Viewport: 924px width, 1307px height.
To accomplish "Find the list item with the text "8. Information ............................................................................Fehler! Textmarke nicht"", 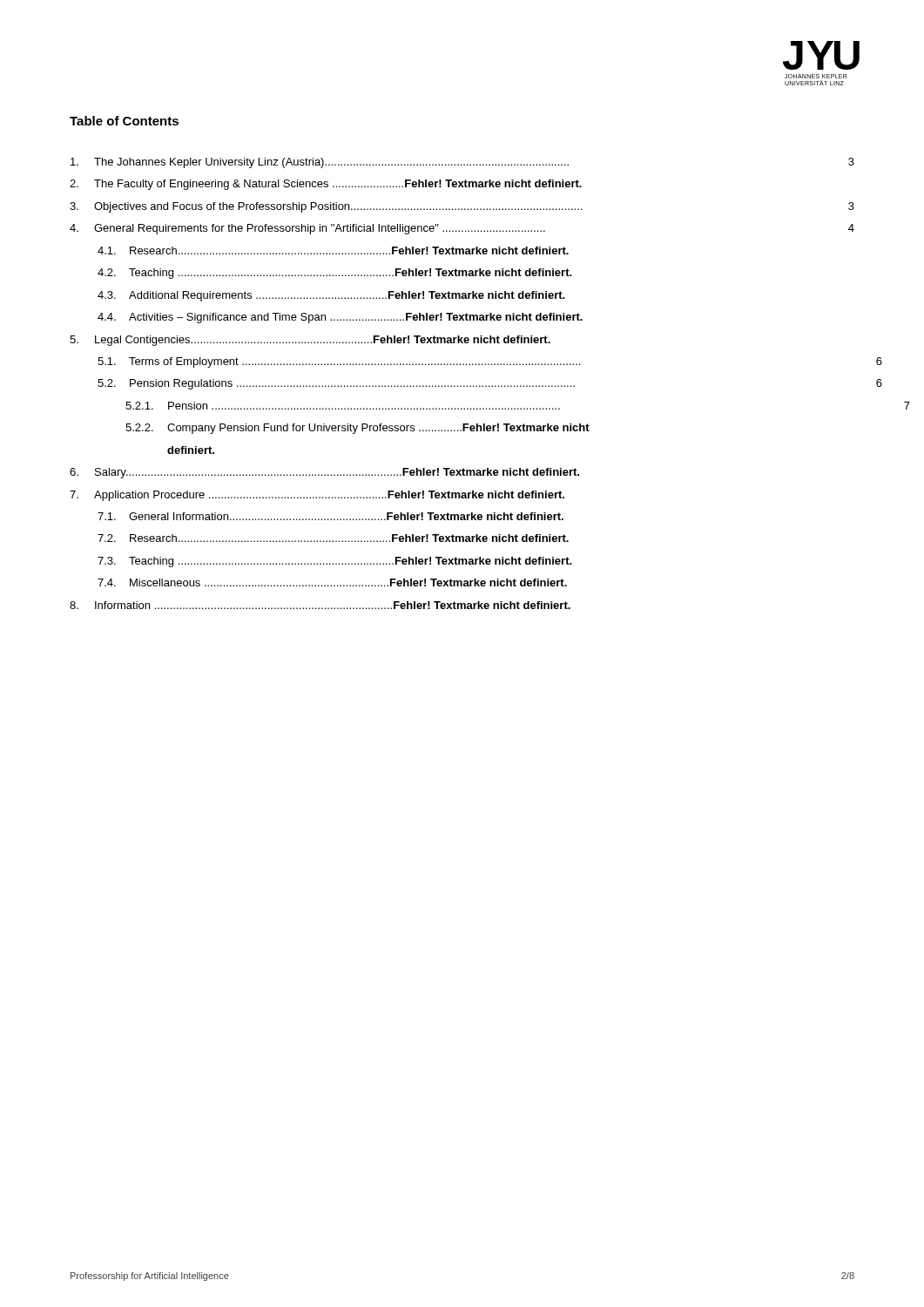I will tap(462, 605).
